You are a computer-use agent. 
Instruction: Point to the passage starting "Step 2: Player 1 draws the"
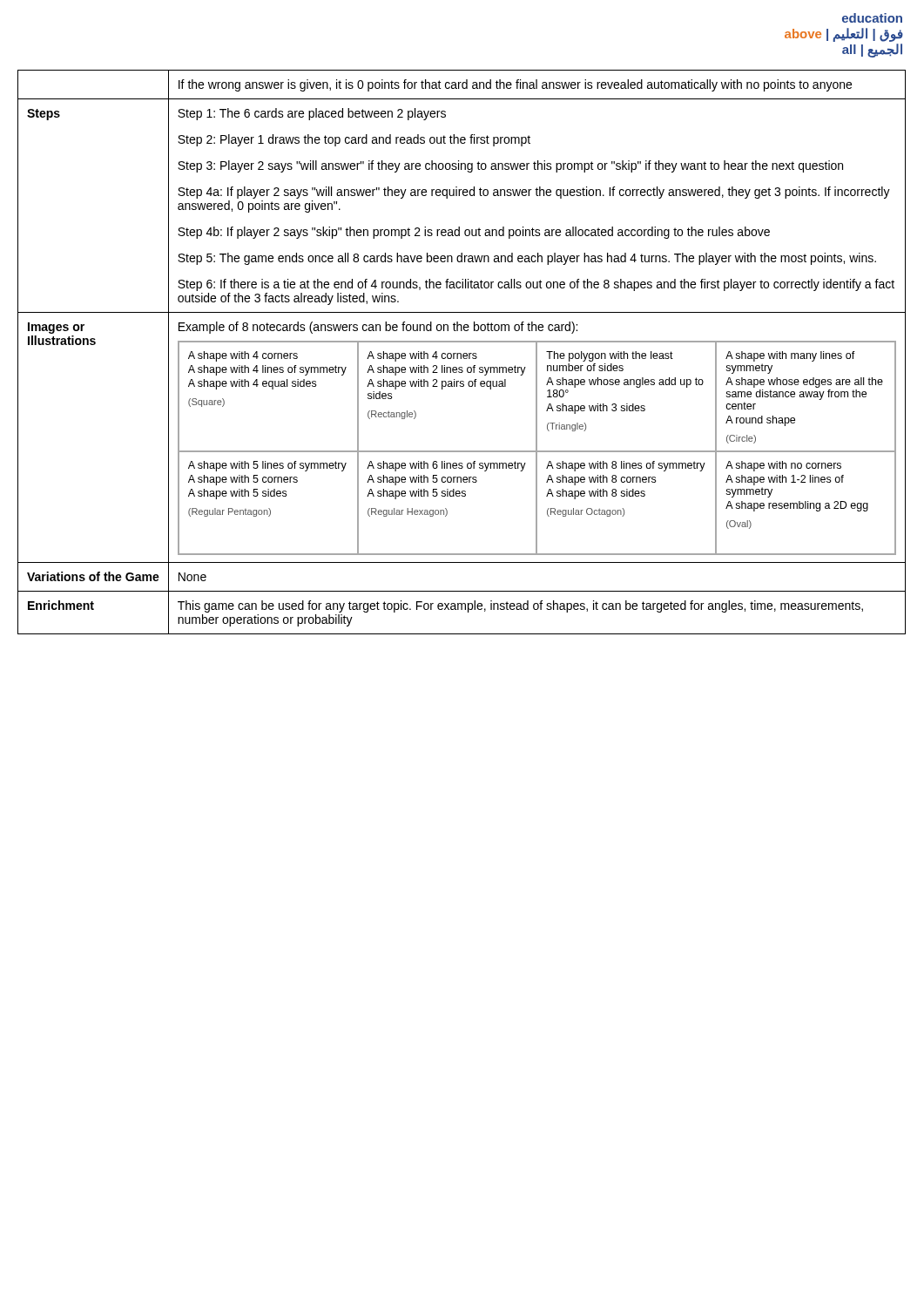(x=354, y=139)
